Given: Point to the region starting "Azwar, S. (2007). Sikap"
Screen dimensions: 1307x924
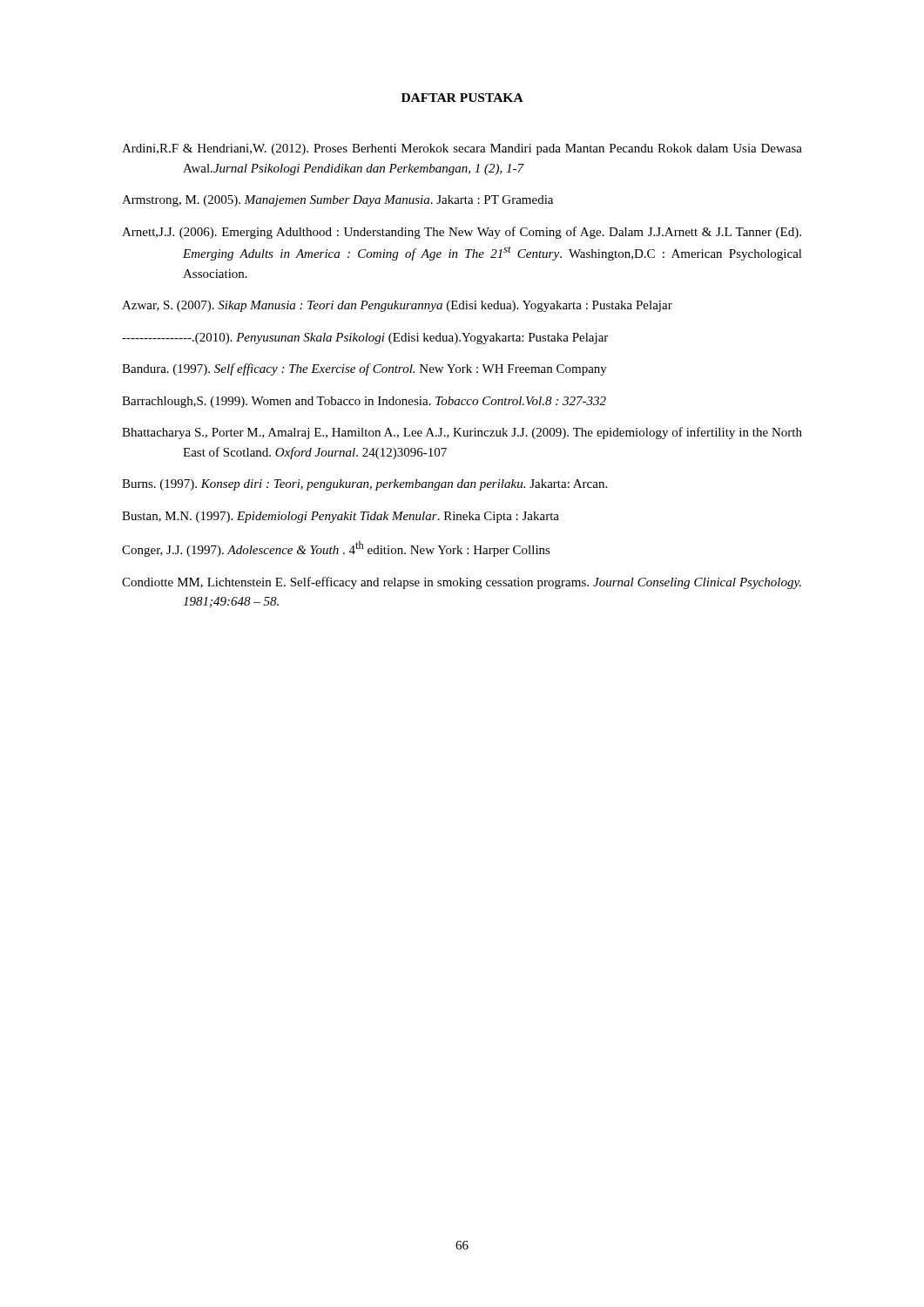Looking at the screenshot, I should coord(462,305).
